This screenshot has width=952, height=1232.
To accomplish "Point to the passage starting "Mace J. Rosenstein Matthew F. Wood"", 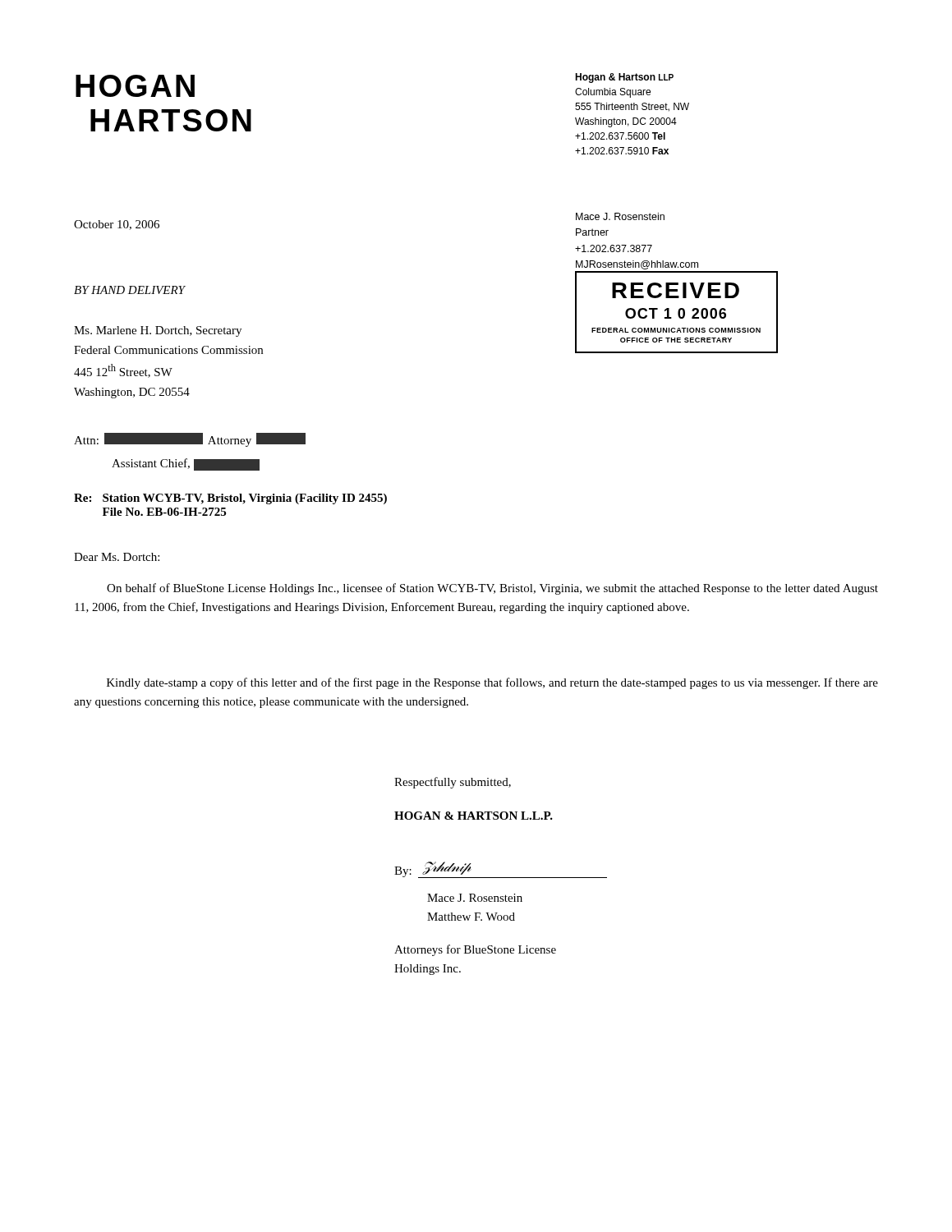I will point(475,907).
